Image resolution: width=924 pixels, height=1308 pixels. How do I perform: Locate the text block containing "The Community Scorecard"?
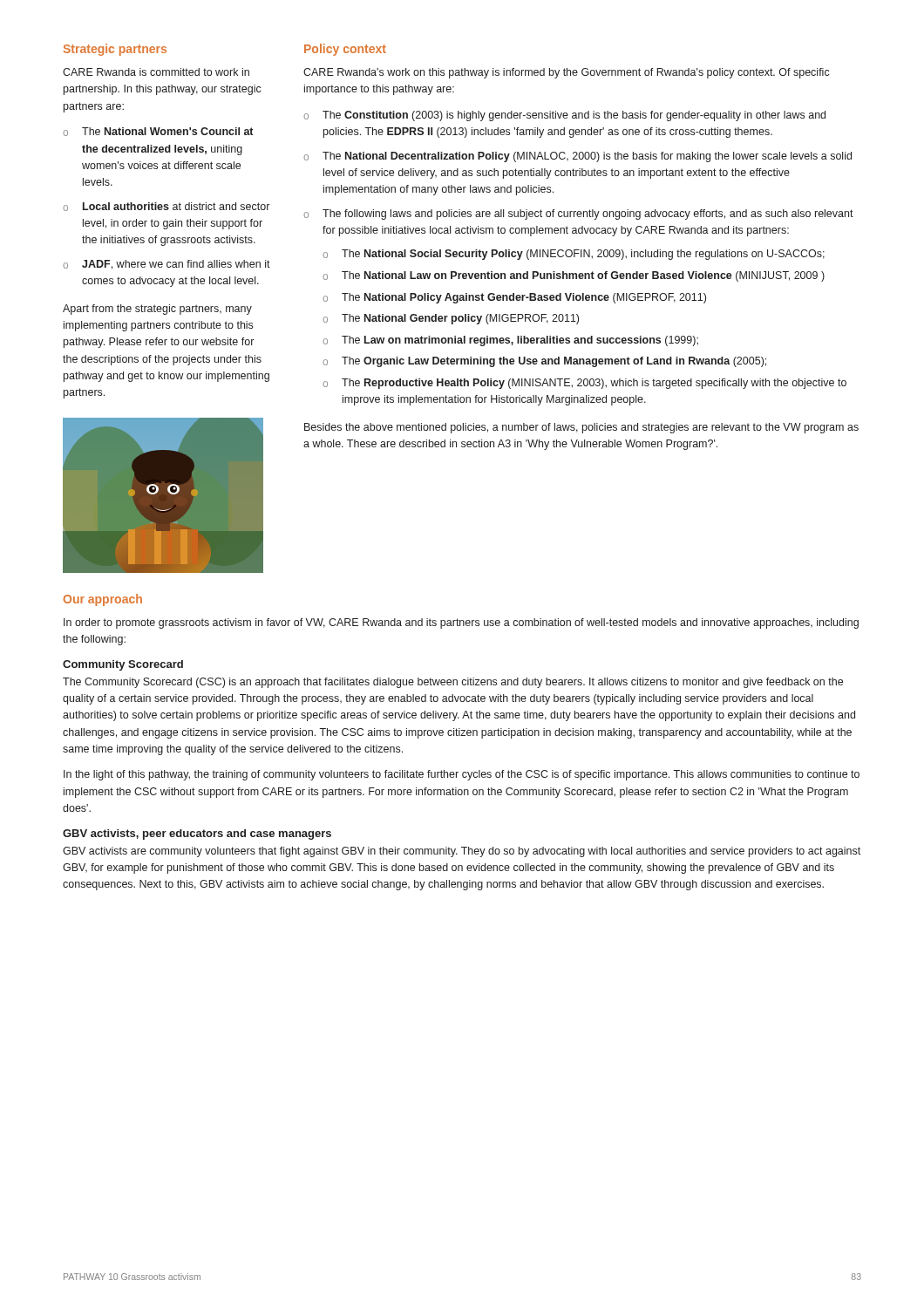[459, 715]
